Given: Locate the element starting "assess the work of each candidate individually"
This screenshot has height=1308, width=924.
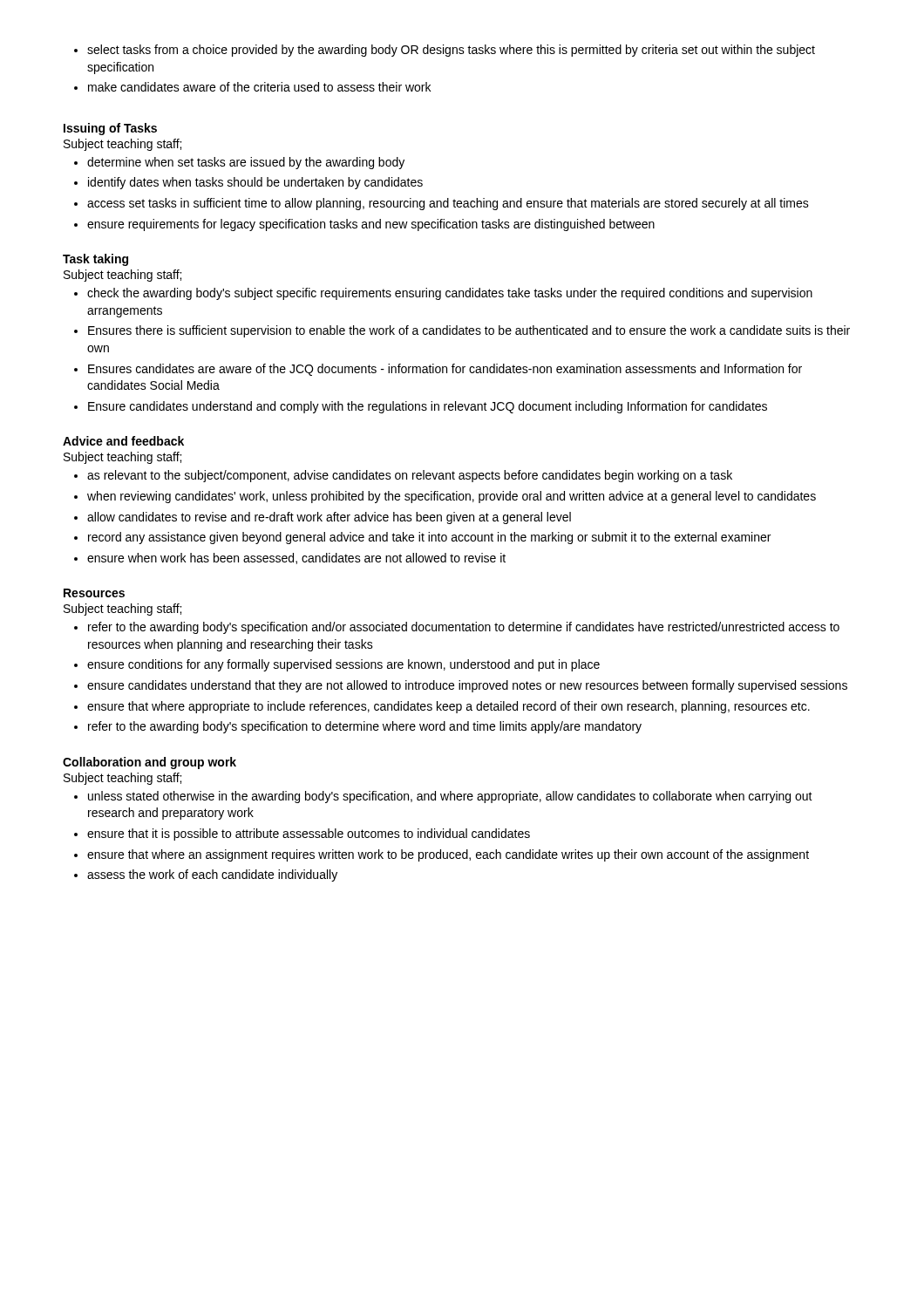Looking at the screenshot, I should coord(212,875).
